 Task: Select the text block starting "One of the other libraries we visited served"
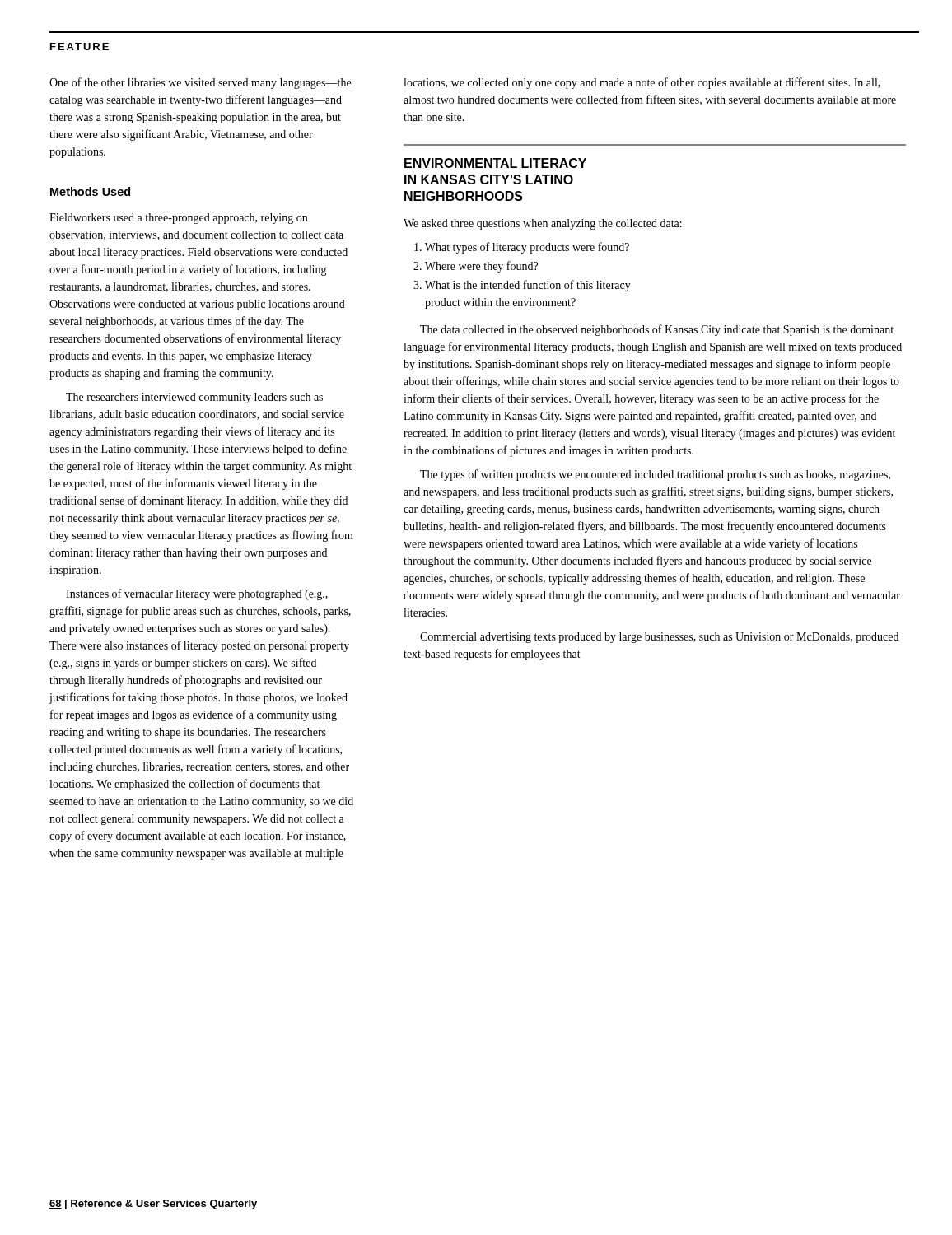(x=202, y=117)
